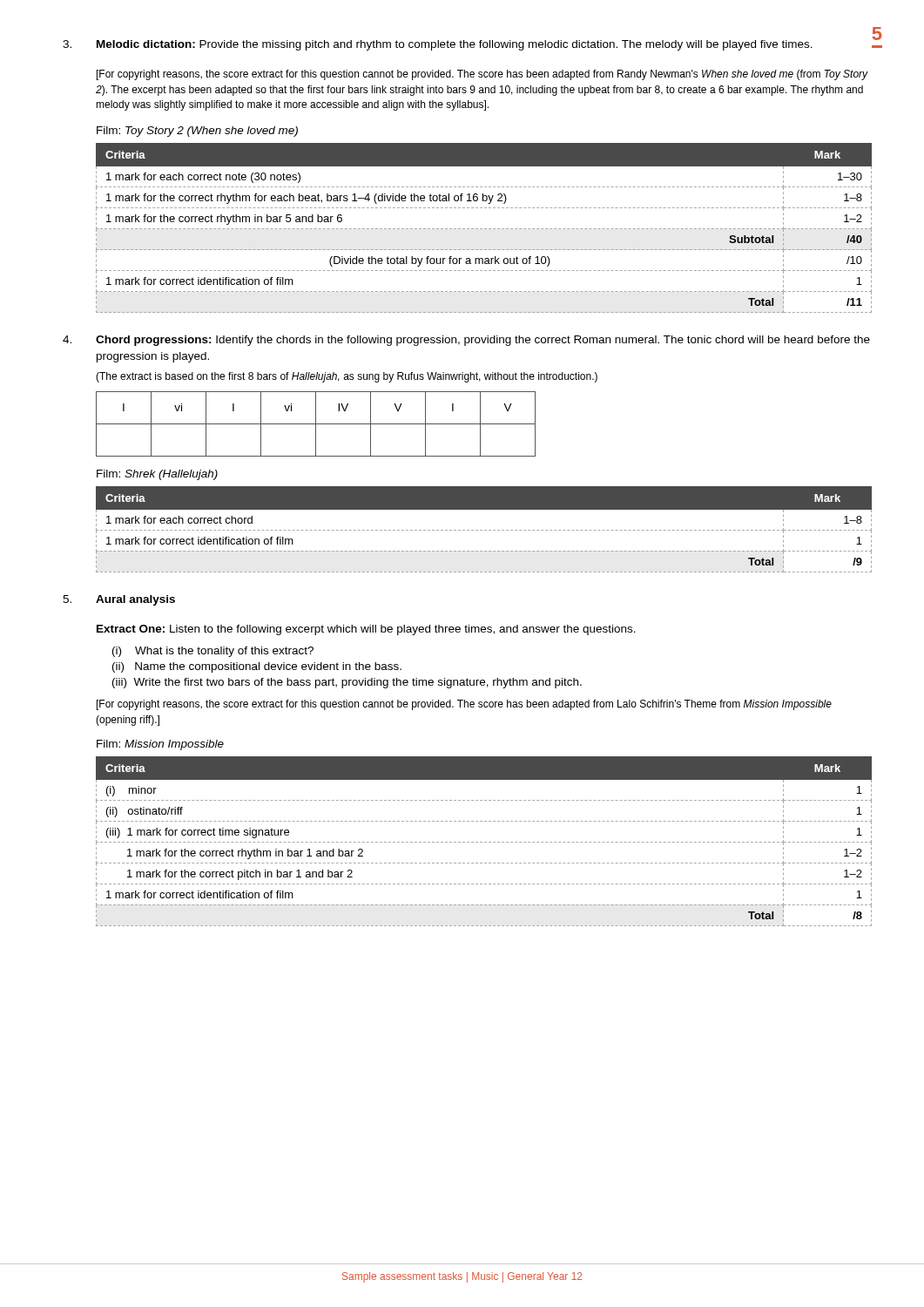The width and height of the screenshot is (924, 1307).
Task: Click on the caption containing "Film: Shrek (Hallelujah)"
Action: click(157, 474)
